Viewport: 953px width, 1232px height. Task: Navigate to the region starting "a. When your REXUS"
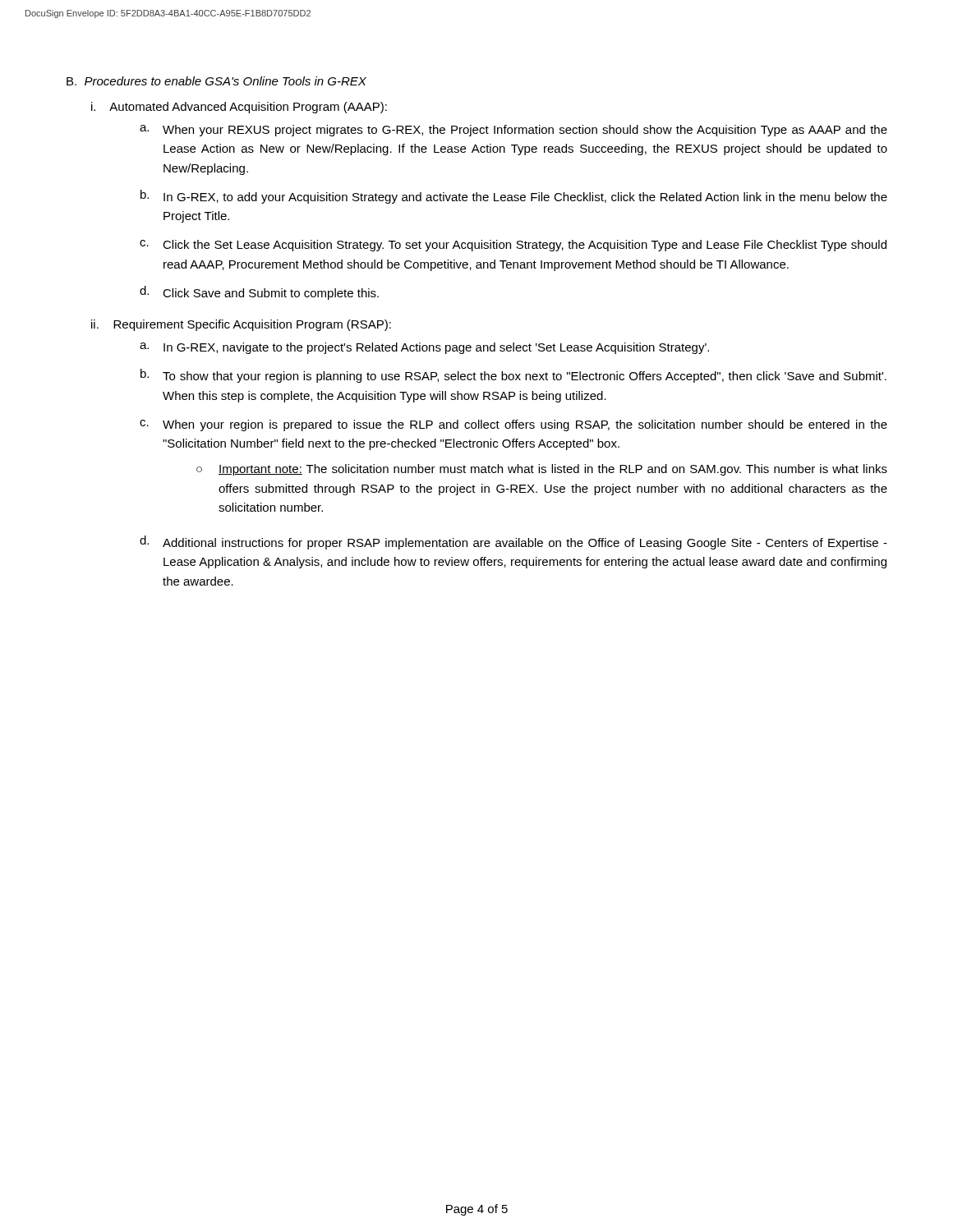coord(513,149)
